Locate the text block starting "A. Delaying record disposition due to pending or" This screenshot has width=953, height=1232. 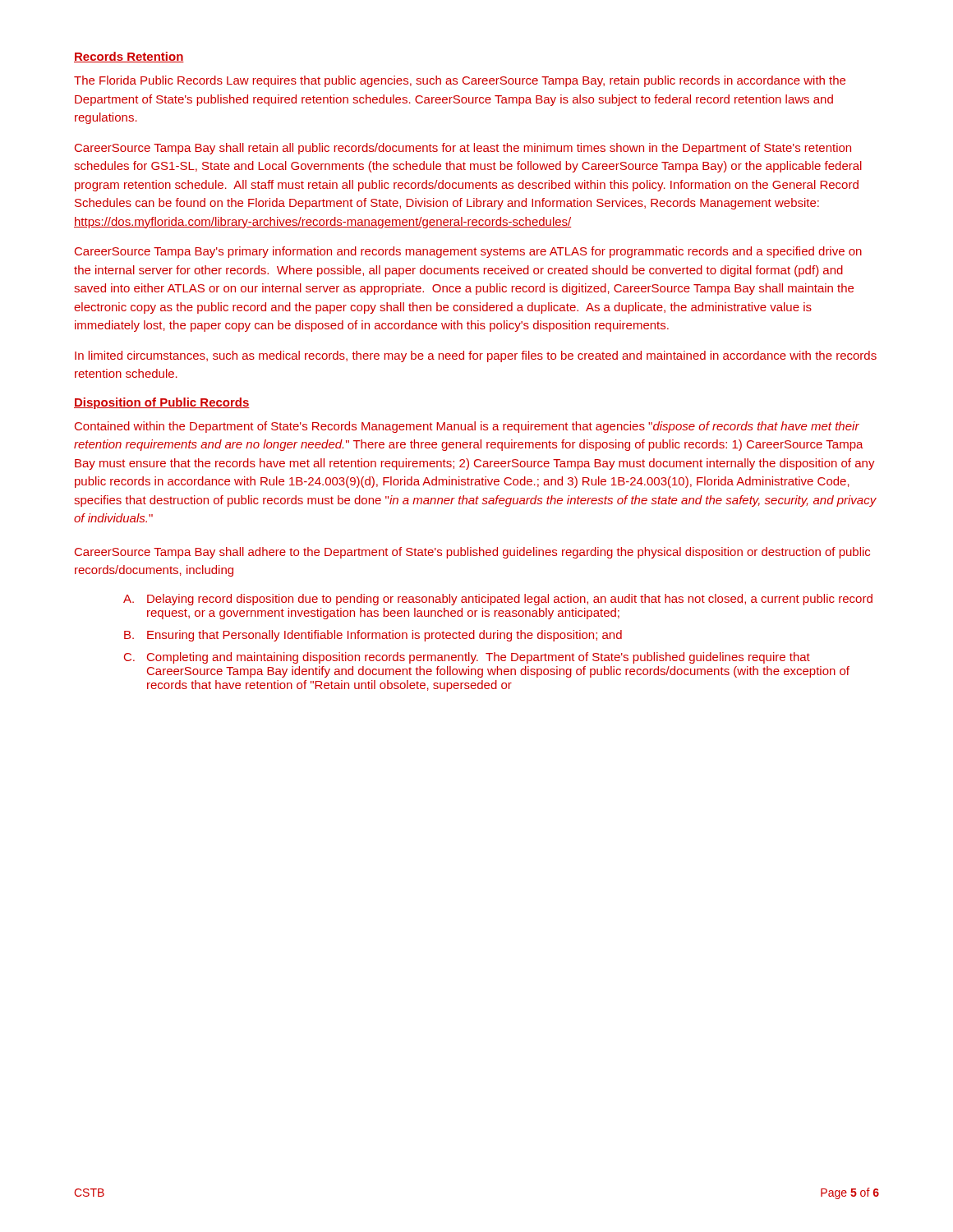501,605
